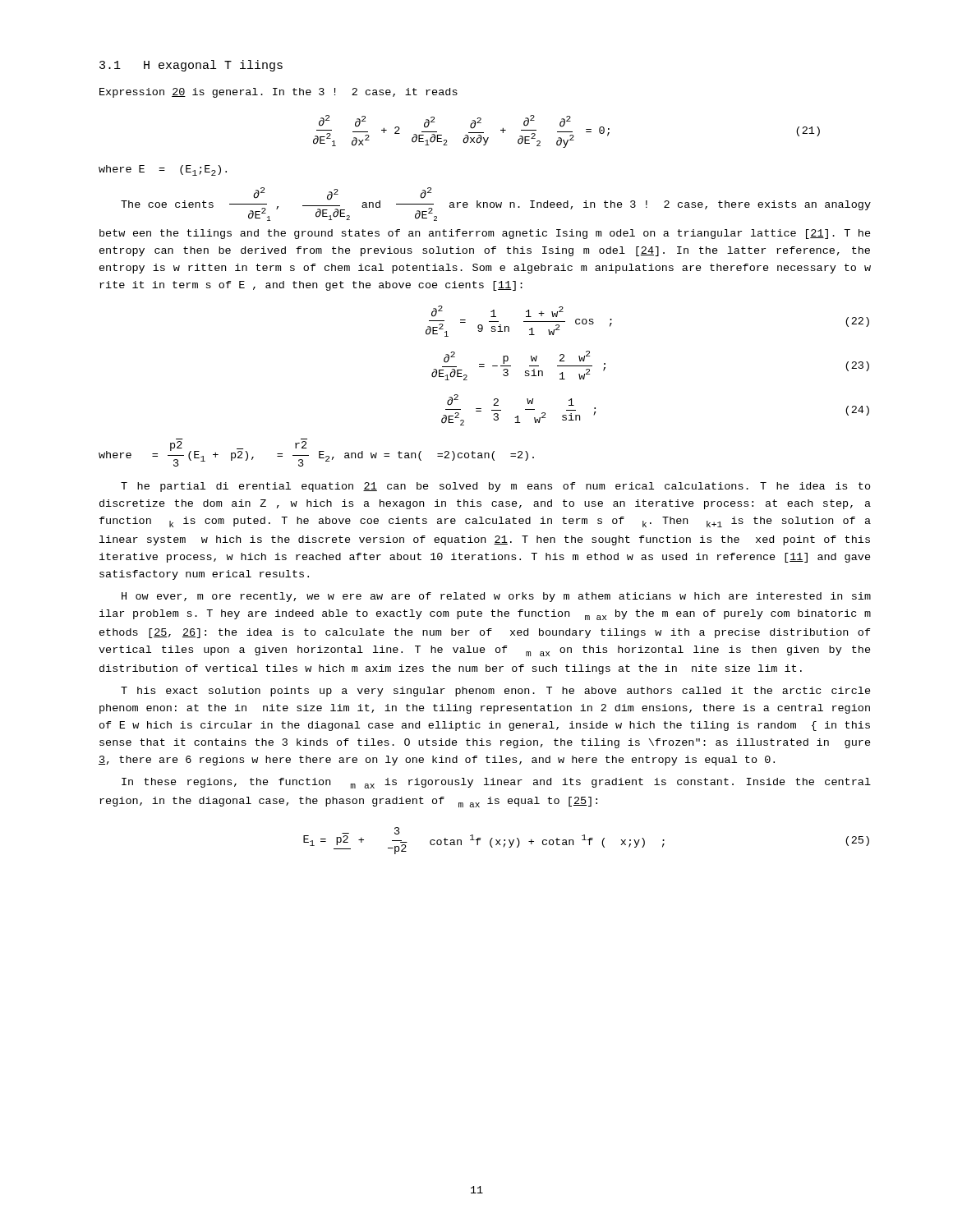
Task: Click on the formula with the text "E1 = p2 + 3−p2"
Action: click(587, 841)
